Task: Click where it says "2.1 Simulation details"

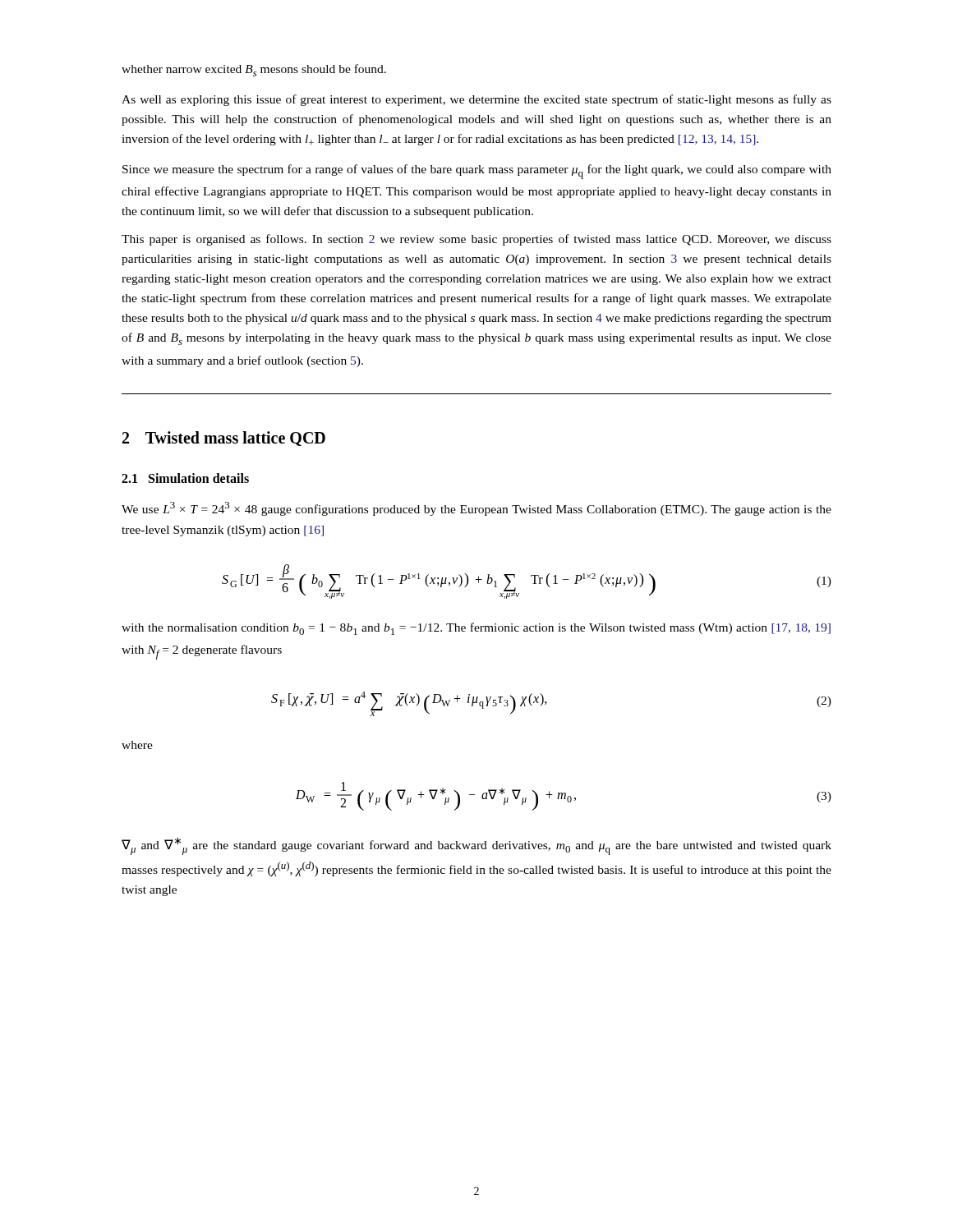Action: click(185, 478)
